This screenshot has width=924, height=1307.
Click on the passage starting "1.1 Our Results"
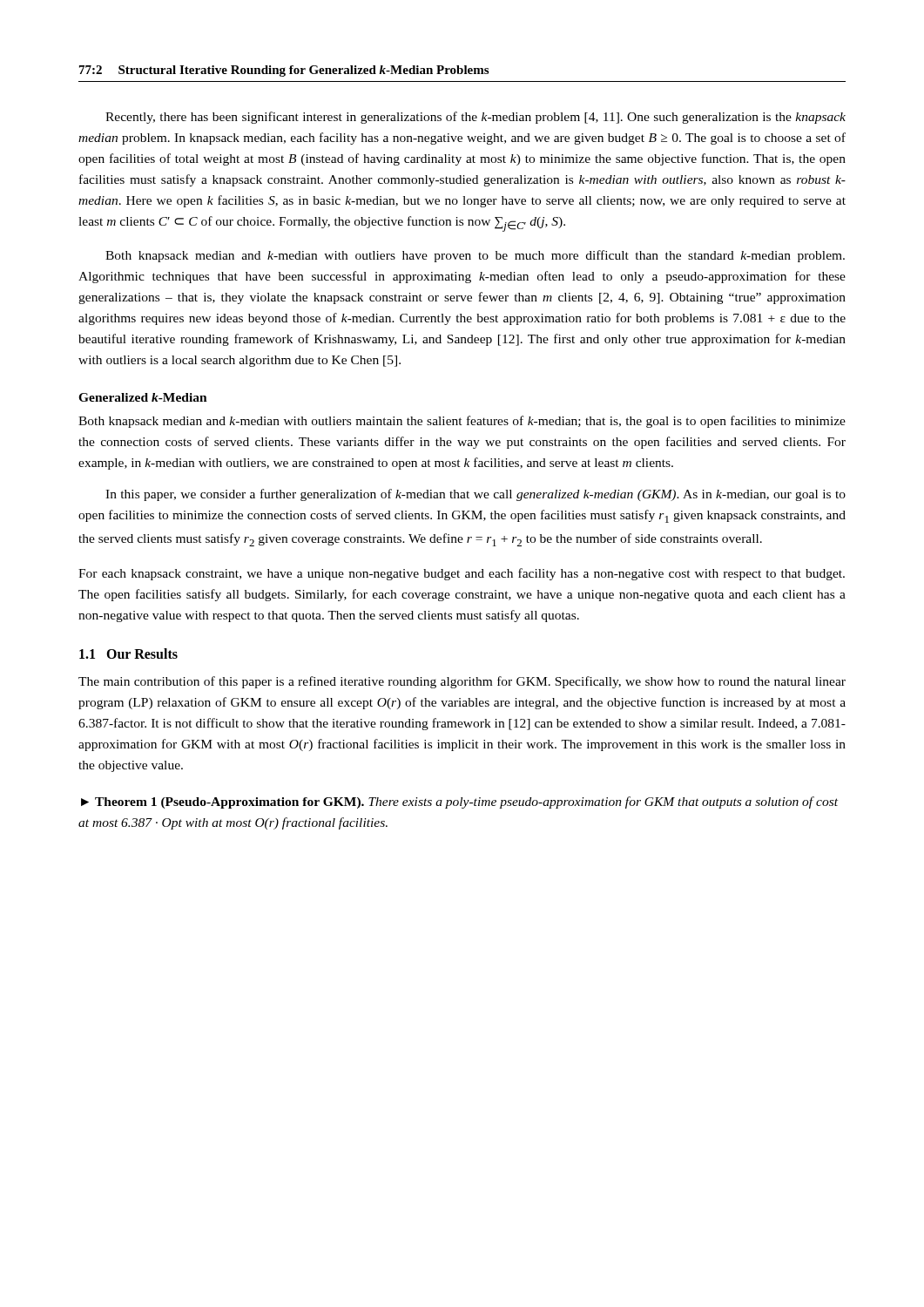click(x=128, y=654)
